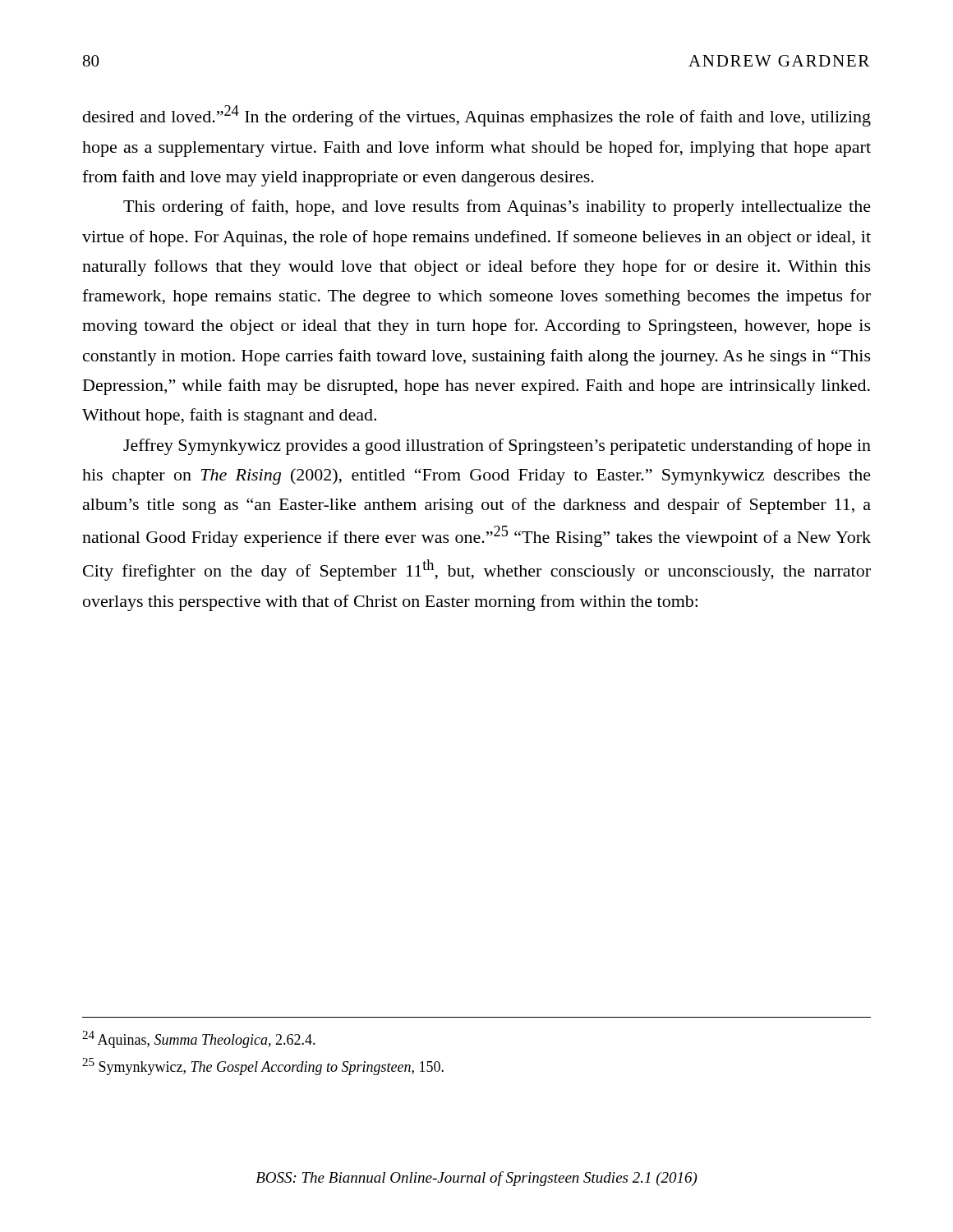The image size is (953, 1232).
Task: Click where it says "24 Aquinas, Summa Theologica, 2.62.4."
Action: [x=199, y=1038]
